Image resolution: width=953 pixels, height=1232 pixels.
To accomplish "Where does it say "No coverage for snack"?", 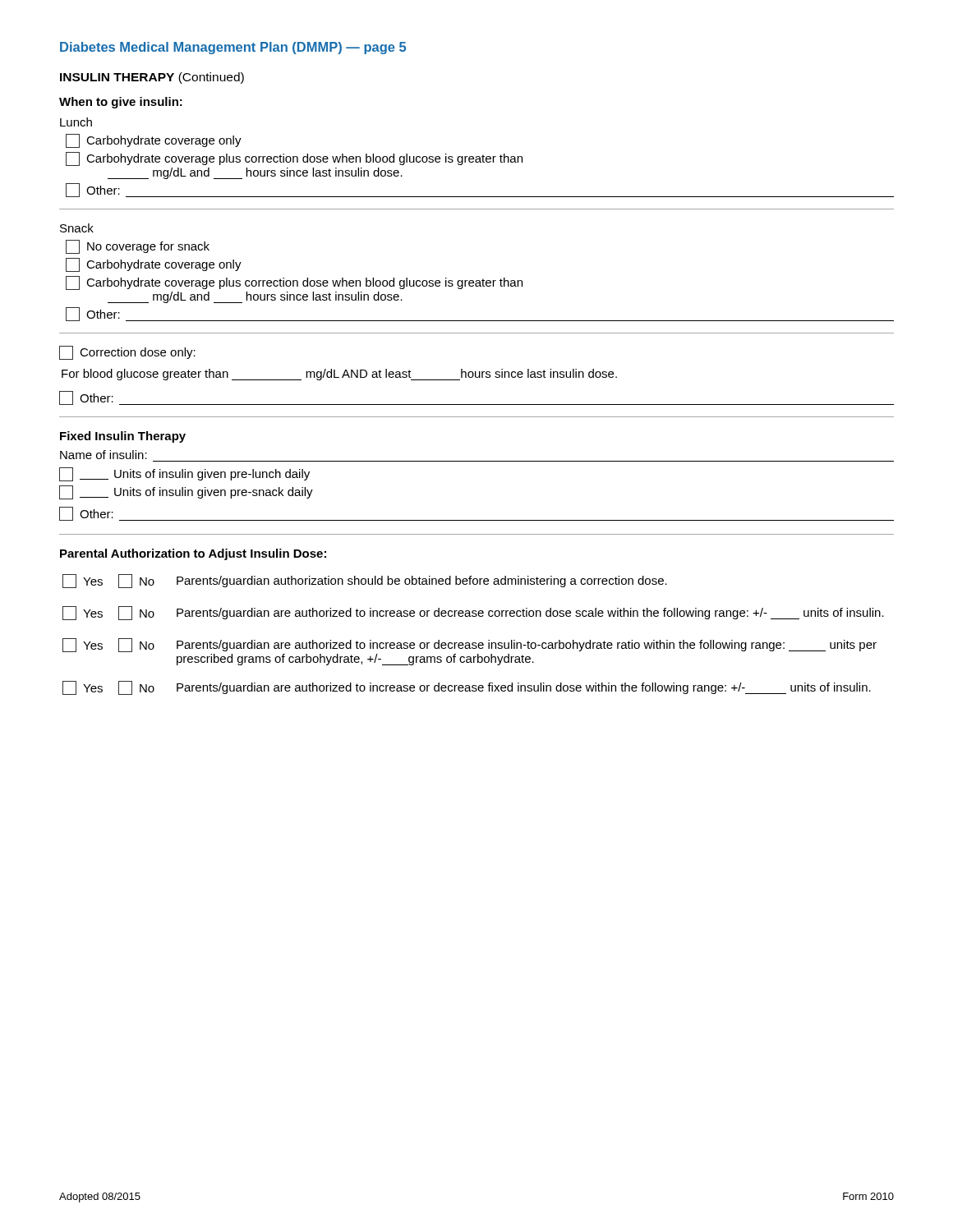I will click(x=138, y=246).
